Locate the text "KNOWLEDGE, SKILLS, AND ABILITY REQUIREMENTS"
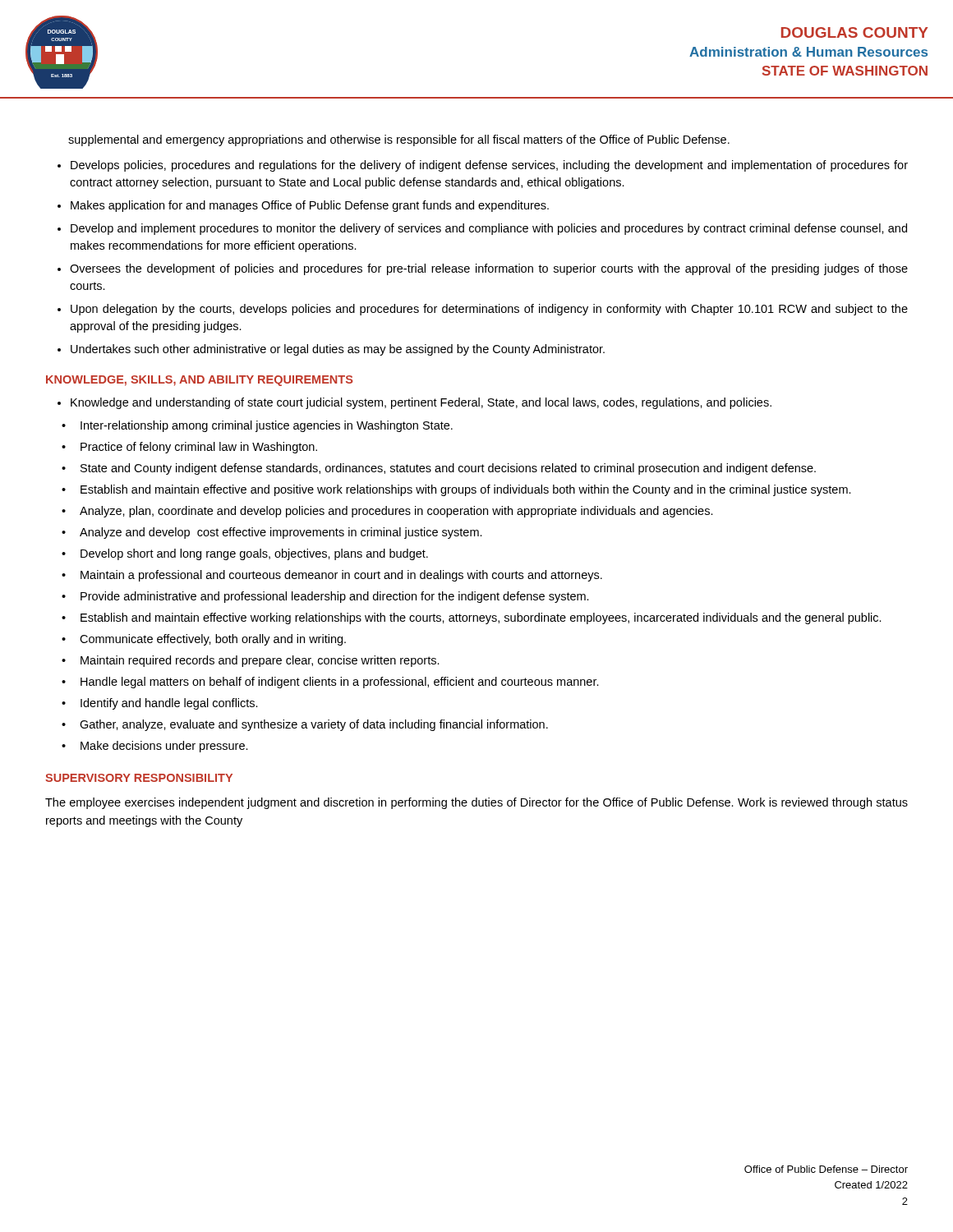This screenshot has width=953, height=1232. (199, 380)
